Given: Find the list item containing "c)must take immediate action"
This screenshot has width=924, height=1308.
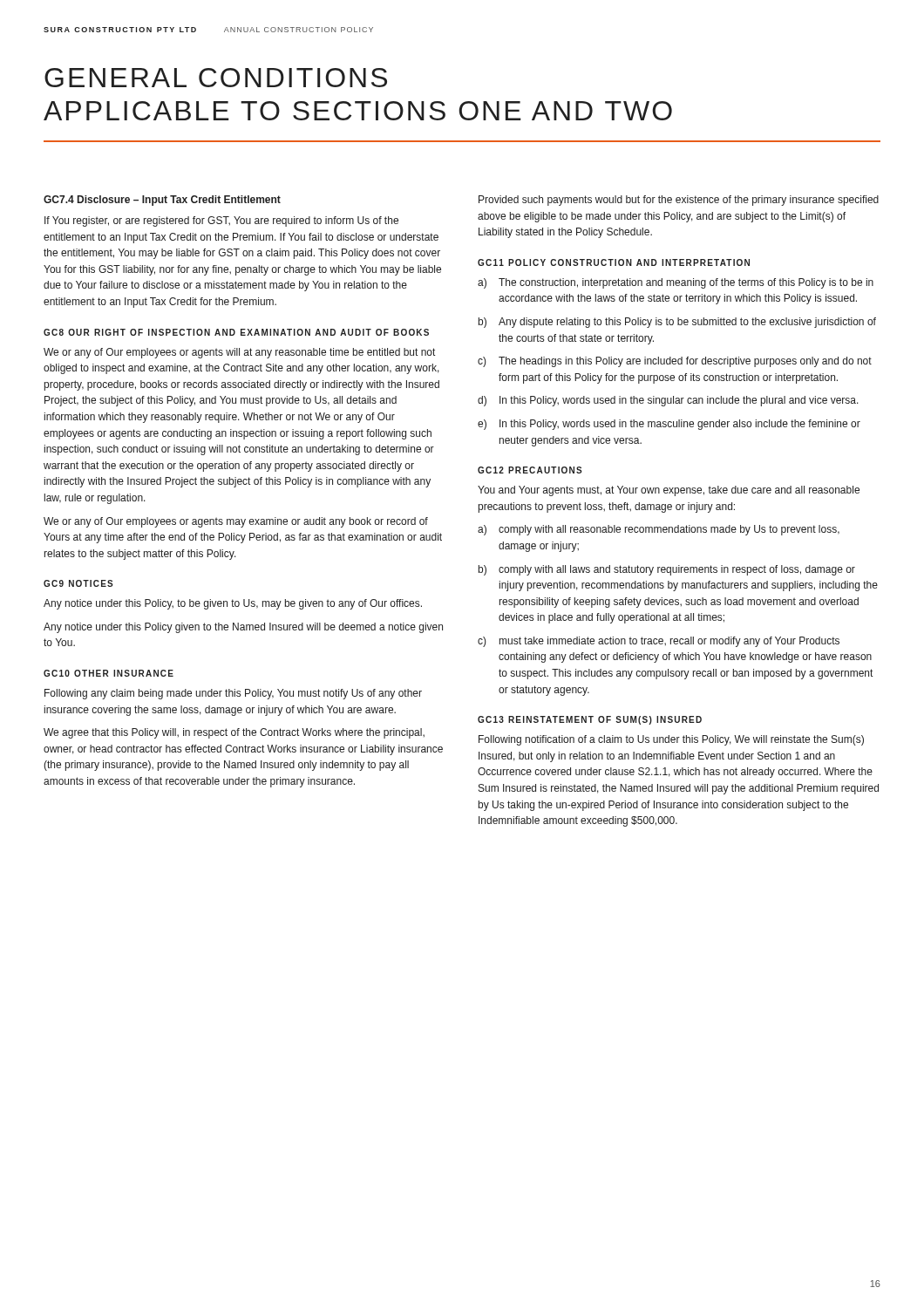Looking at the screenshot, I should (679, 665).
